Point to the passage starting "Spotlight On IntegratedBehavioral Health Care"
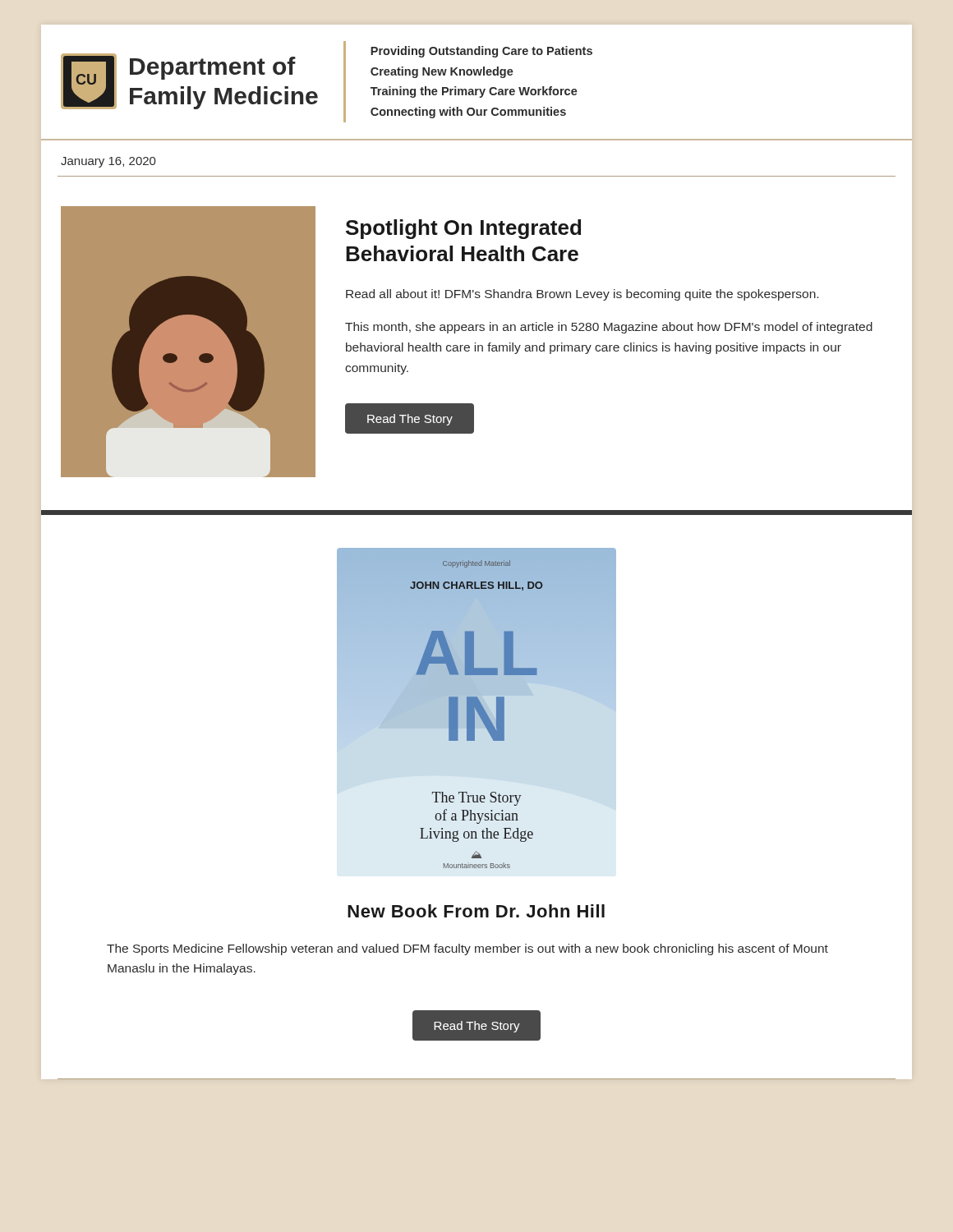The height and width of the screenshot is (1232, 953). click(x=464, y=240)
